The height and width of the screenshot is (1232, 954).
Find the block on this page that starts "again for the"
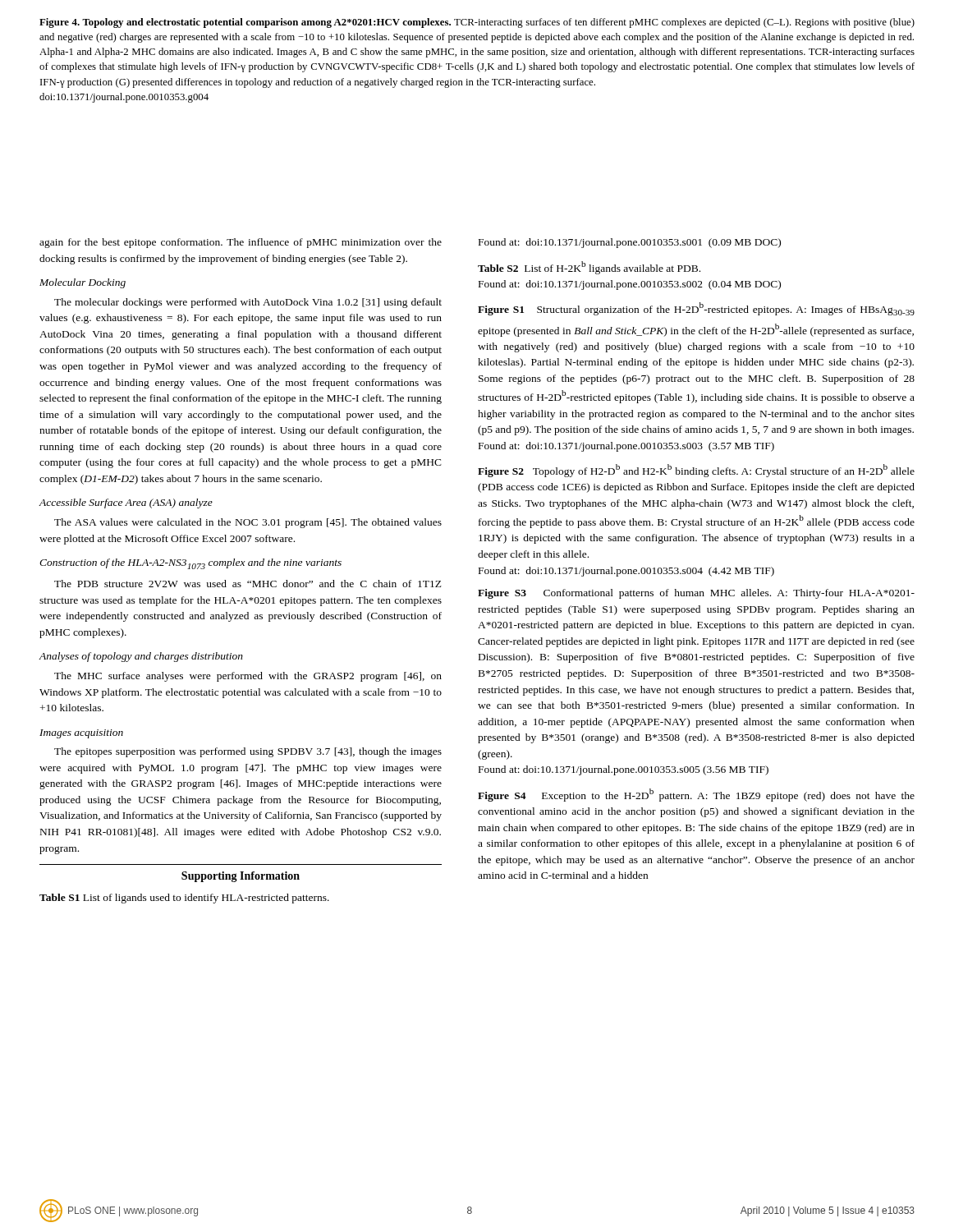[241, 250]
